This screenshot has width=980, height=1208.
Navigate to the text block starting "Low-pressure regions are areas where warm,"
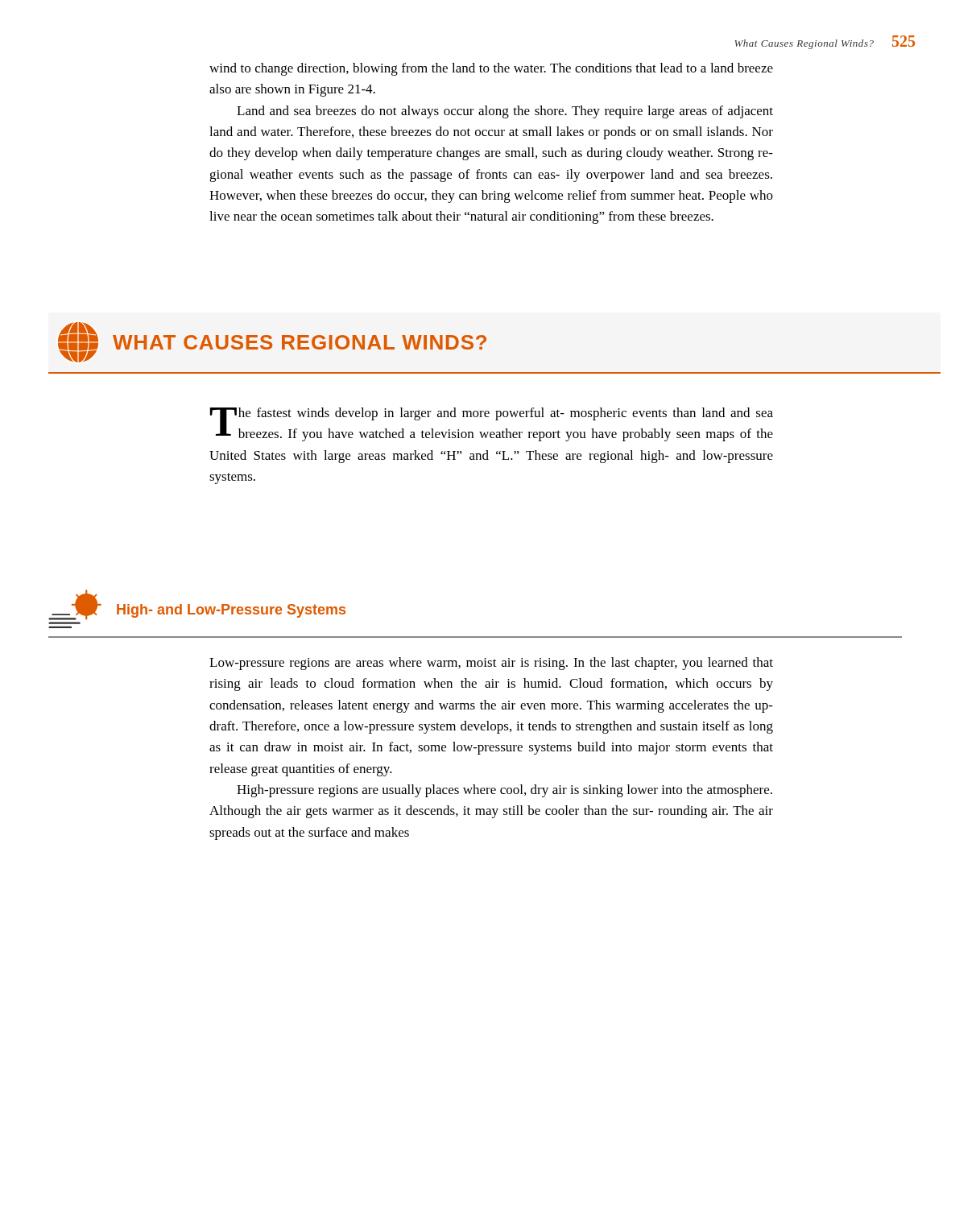(x=491, y=748)
